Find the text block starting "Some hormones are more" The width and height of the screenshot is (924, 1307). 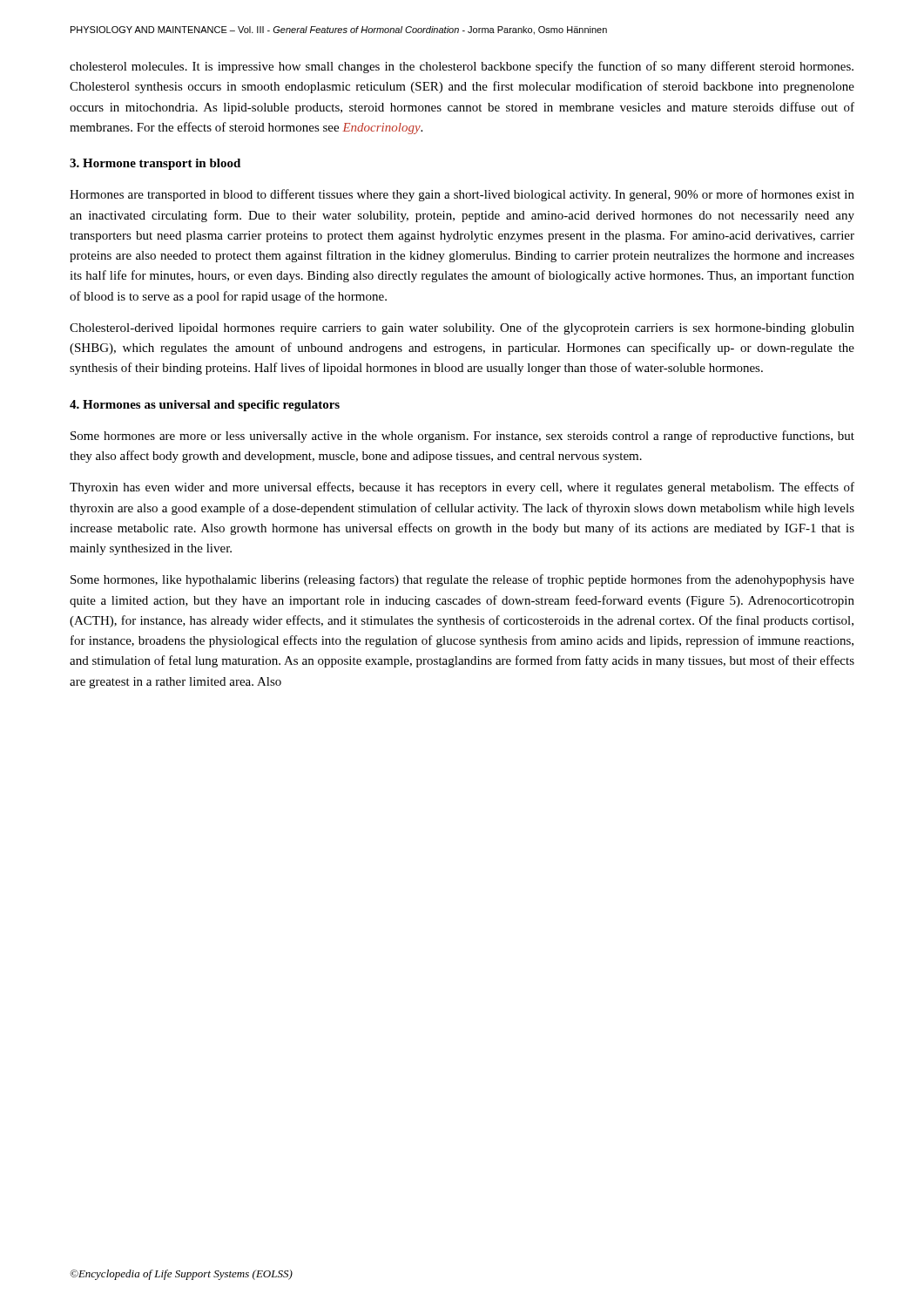tap(462, 446)
